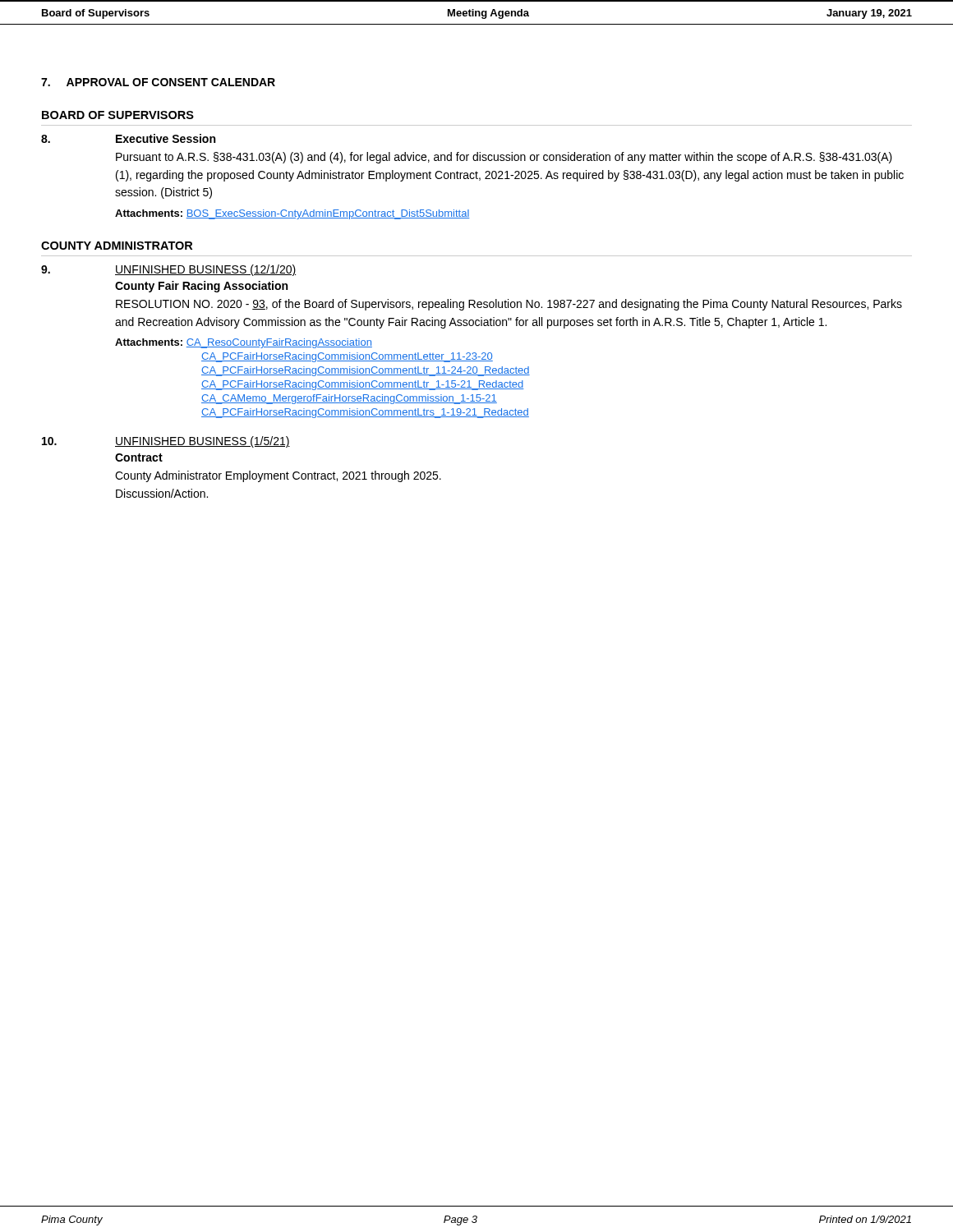Point to "BOARD OF SUPERVISORS"
953x1232 pixels.
coord(117,115)
